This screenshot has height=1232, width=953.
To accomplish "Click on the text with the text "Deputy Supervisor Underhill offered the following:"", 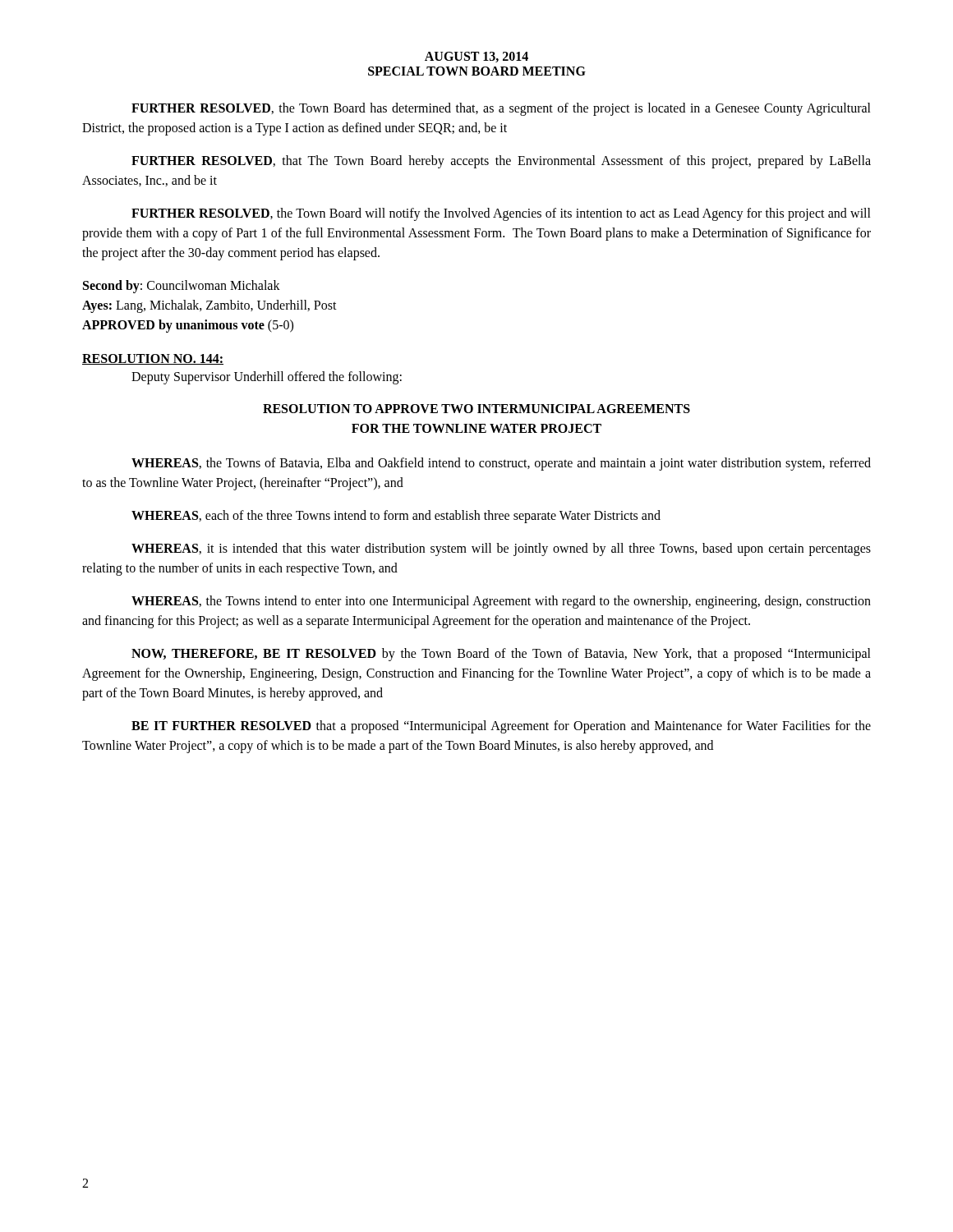I will (x=267, y=377).
